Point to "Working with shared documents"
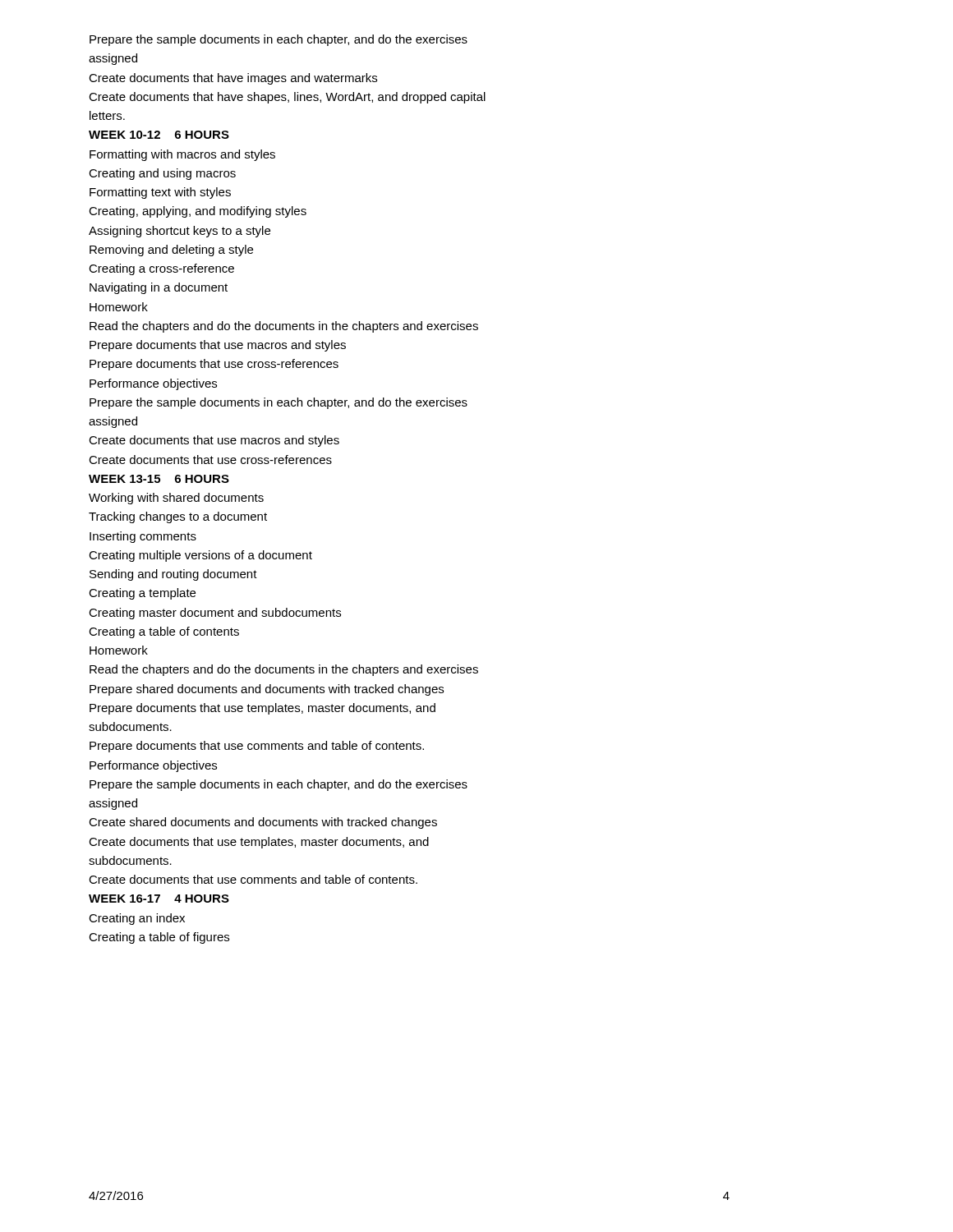Image resolution: width=953 pixels, height=1232 pixels. (176, 497)
